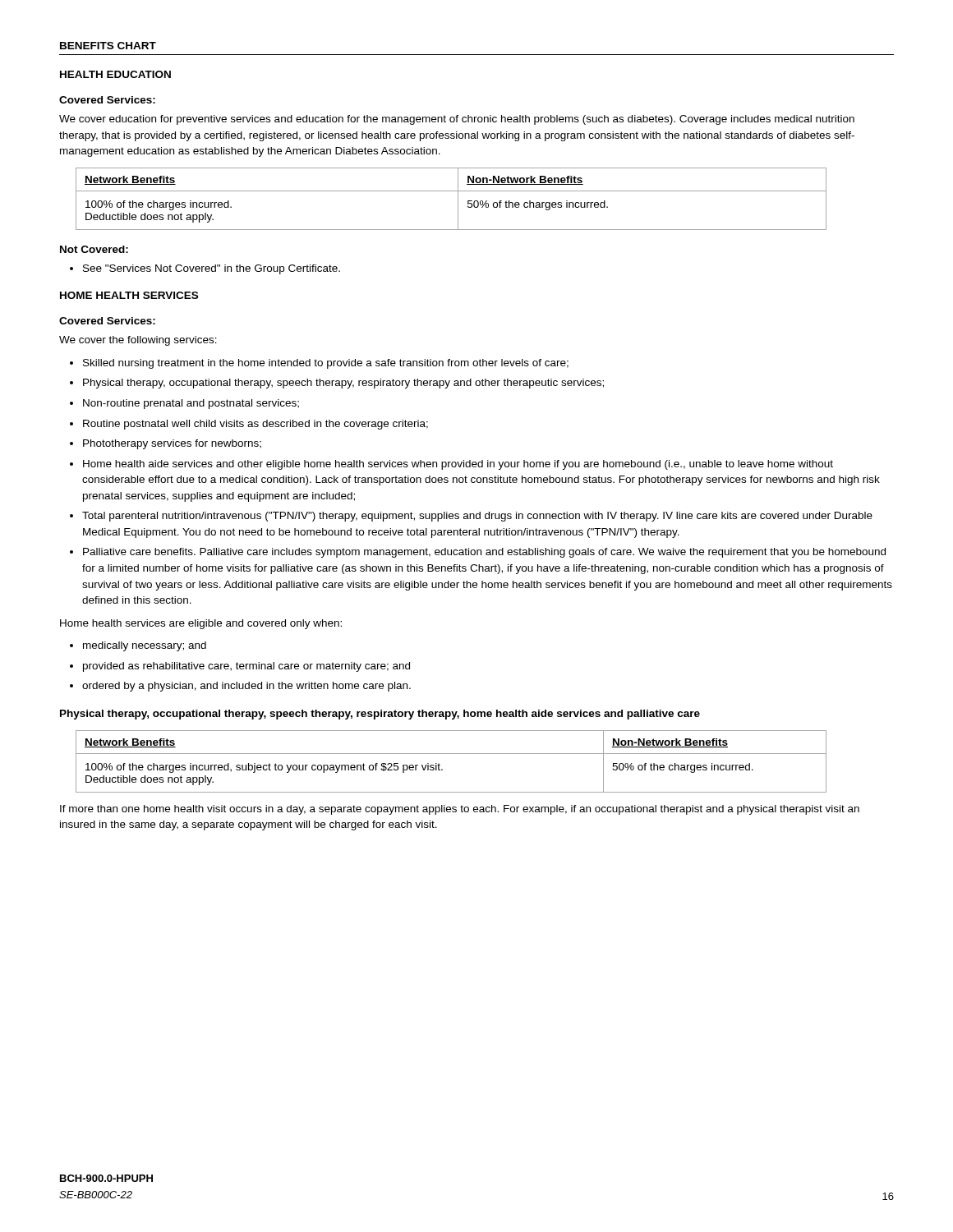Find the block on this page that starts "Home health aide services and other eligible home"
953x1232 pixels.
(481, 479)
